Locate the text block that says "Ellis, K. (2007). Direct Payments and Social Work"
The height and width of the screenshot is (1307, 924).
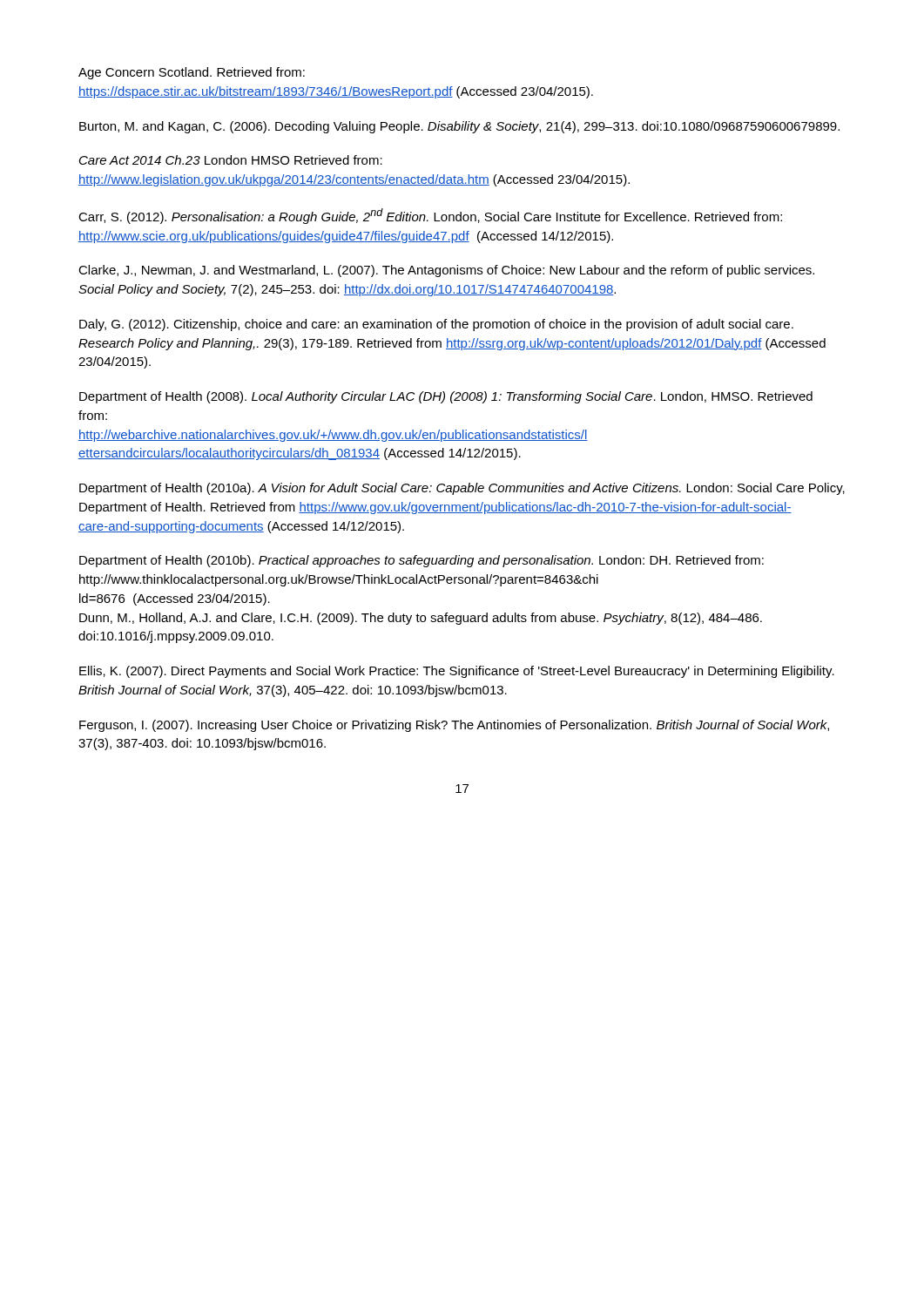click(457, 680)
